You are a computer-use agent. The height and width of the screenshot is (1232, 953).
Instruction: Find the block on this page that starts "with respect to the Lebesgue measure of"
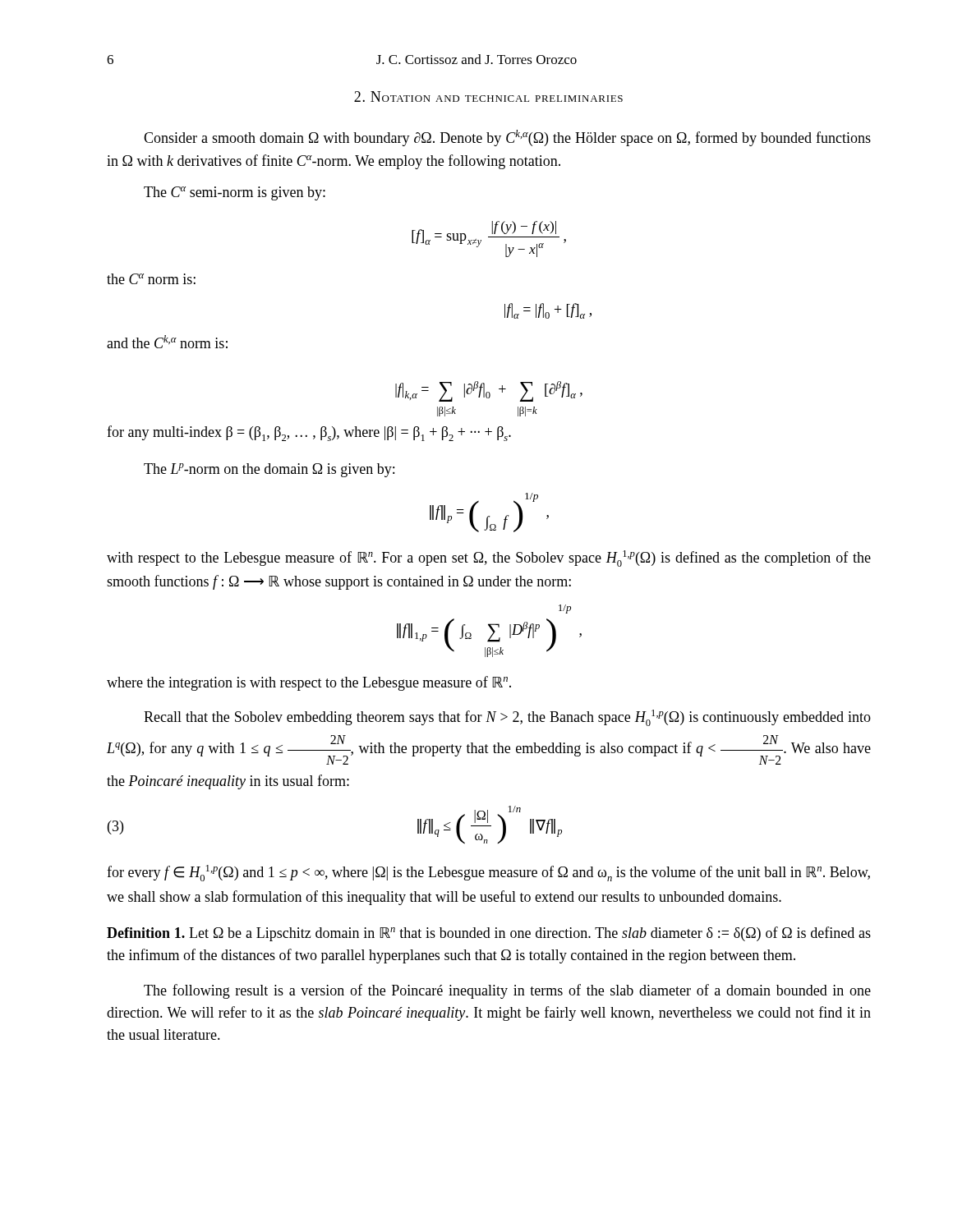click(x=489, y=569)
